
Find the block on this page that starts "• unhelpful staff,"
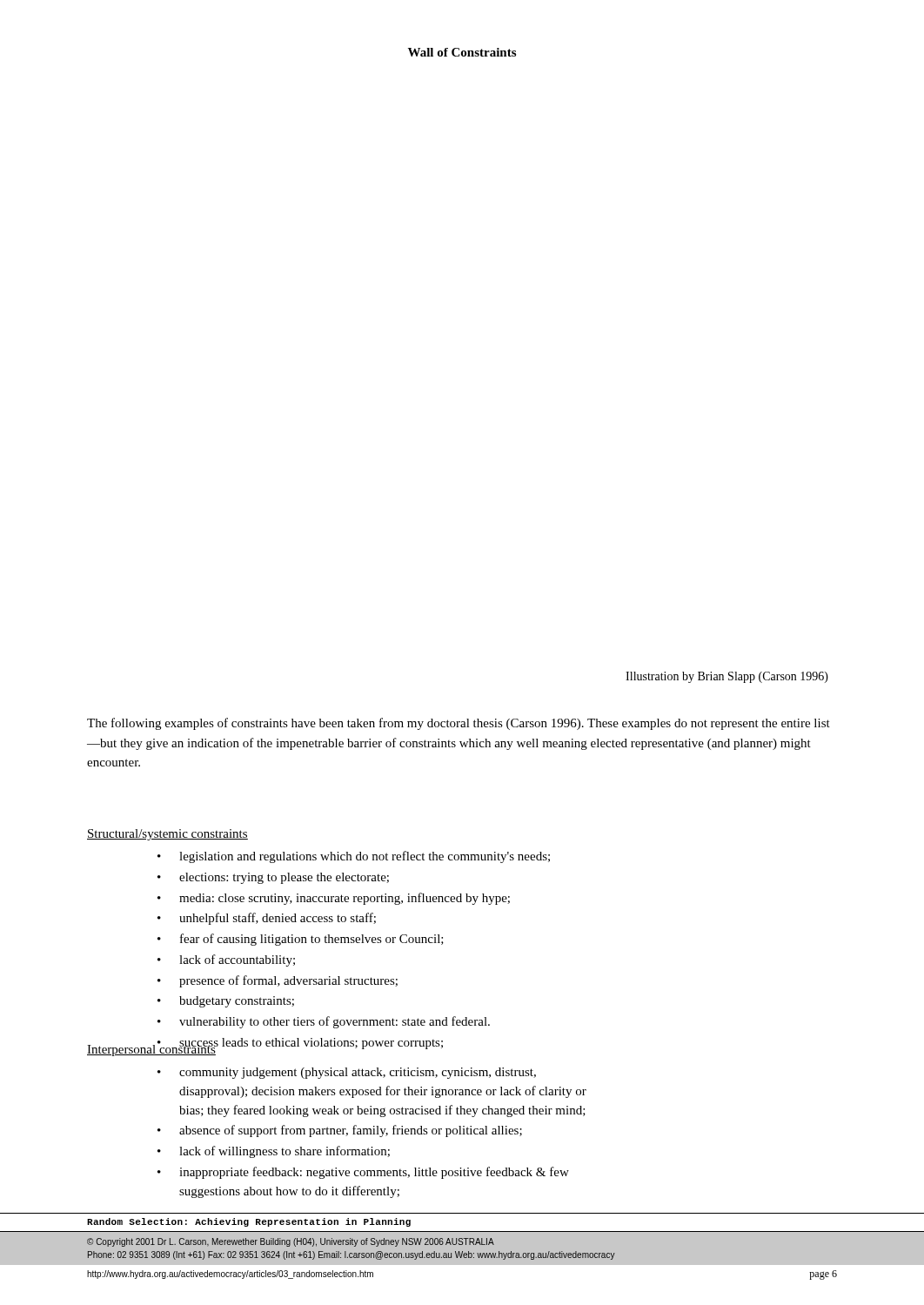click(267, 919)
